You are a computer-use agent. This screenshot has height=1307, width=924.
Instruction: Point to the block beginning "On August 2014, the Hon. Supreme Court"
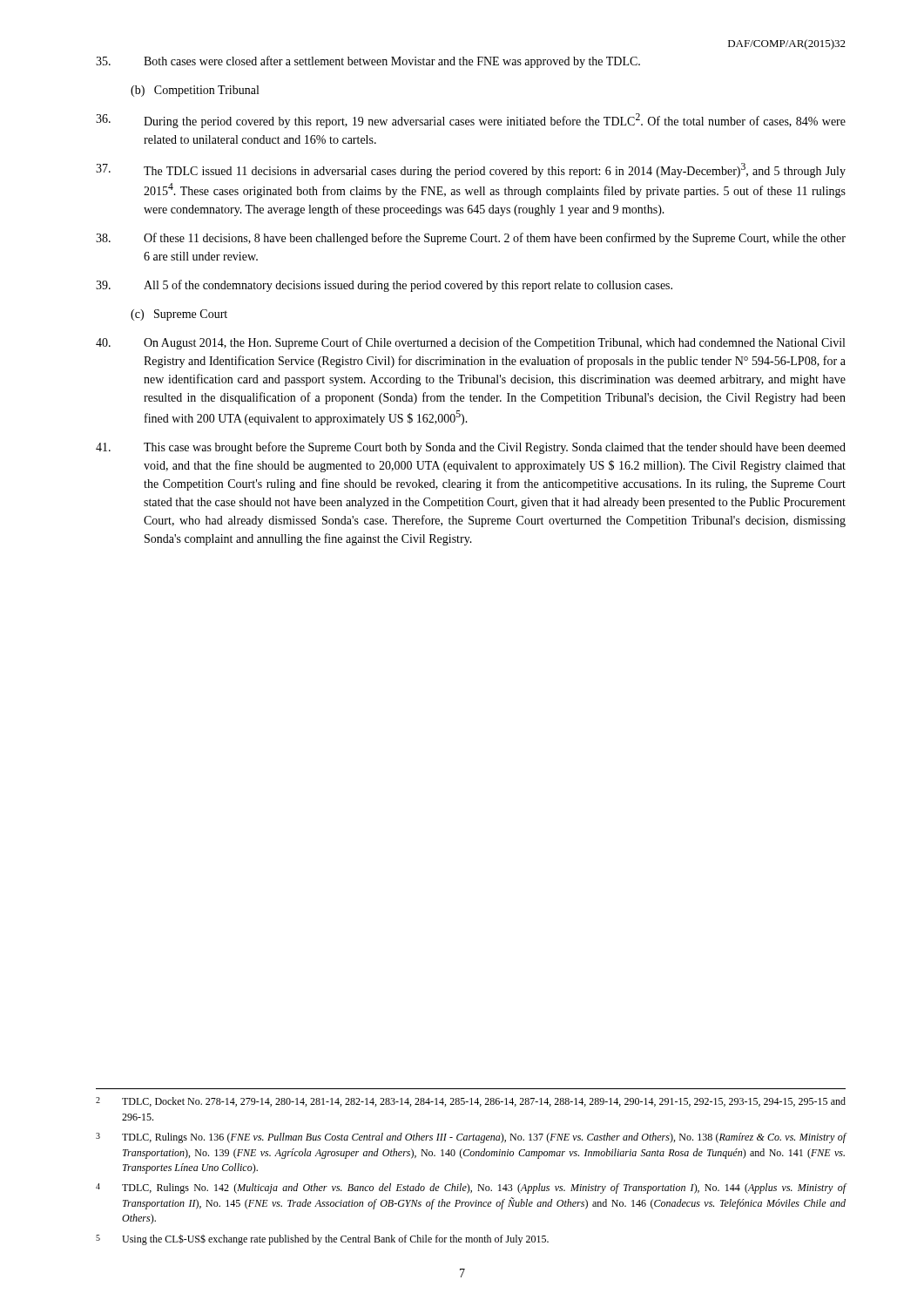(471, 381)
